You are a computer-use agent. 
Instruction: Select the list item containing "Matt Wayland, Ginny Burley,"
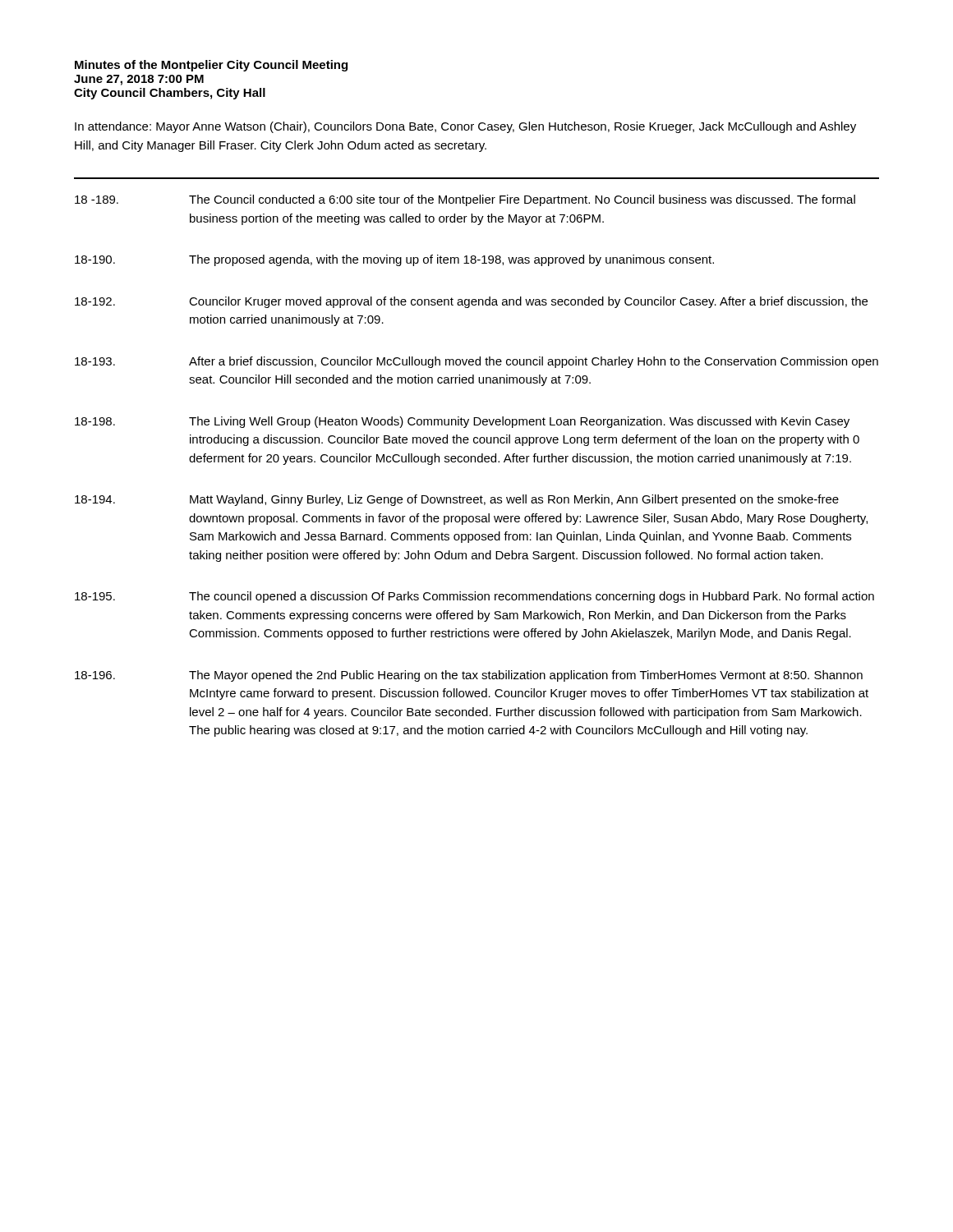point(529,527)
